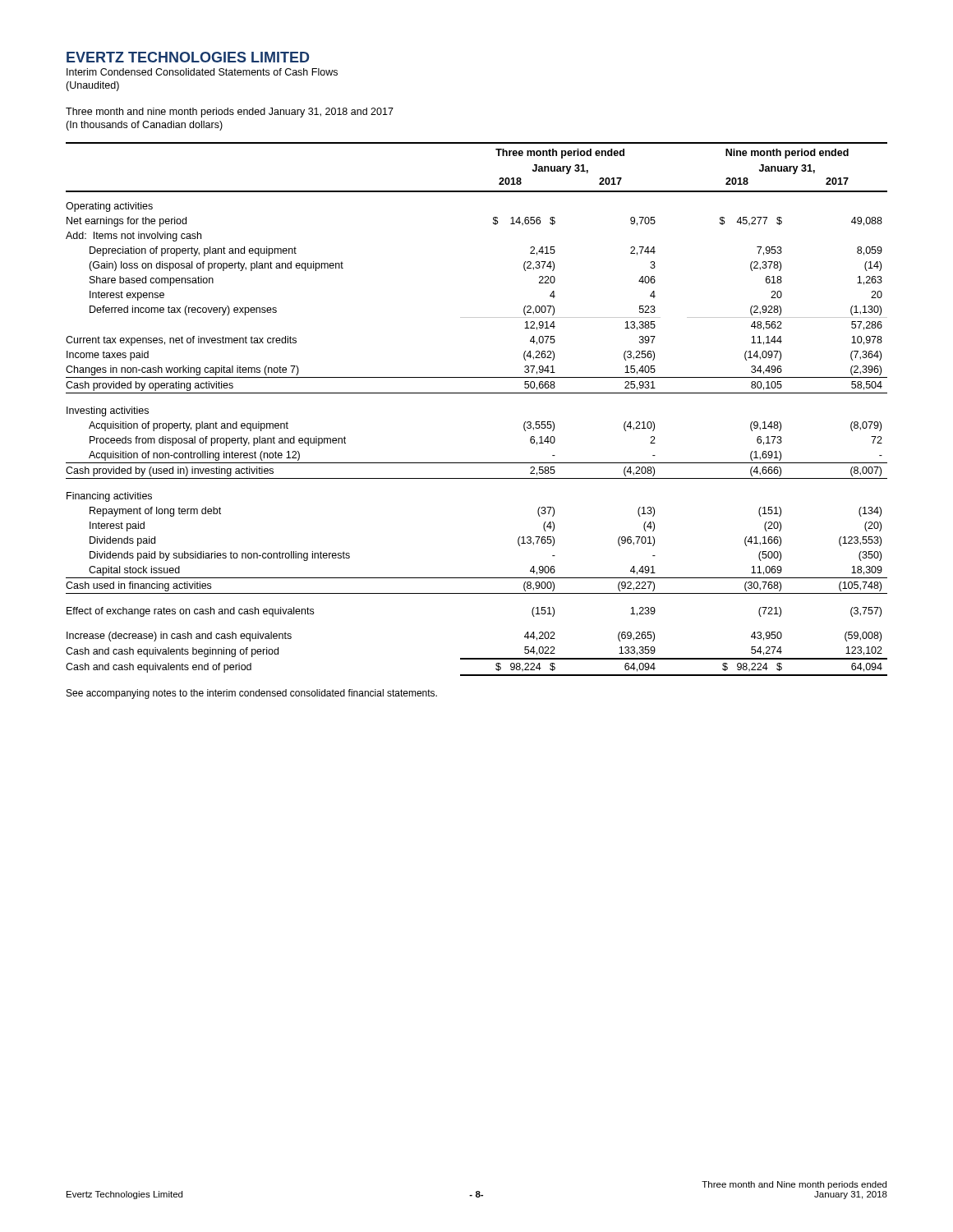Locate the block of text that opens with "Three month and"
Image resolution: width=953 pixels, height=1232 pixels.
point(230,113)
